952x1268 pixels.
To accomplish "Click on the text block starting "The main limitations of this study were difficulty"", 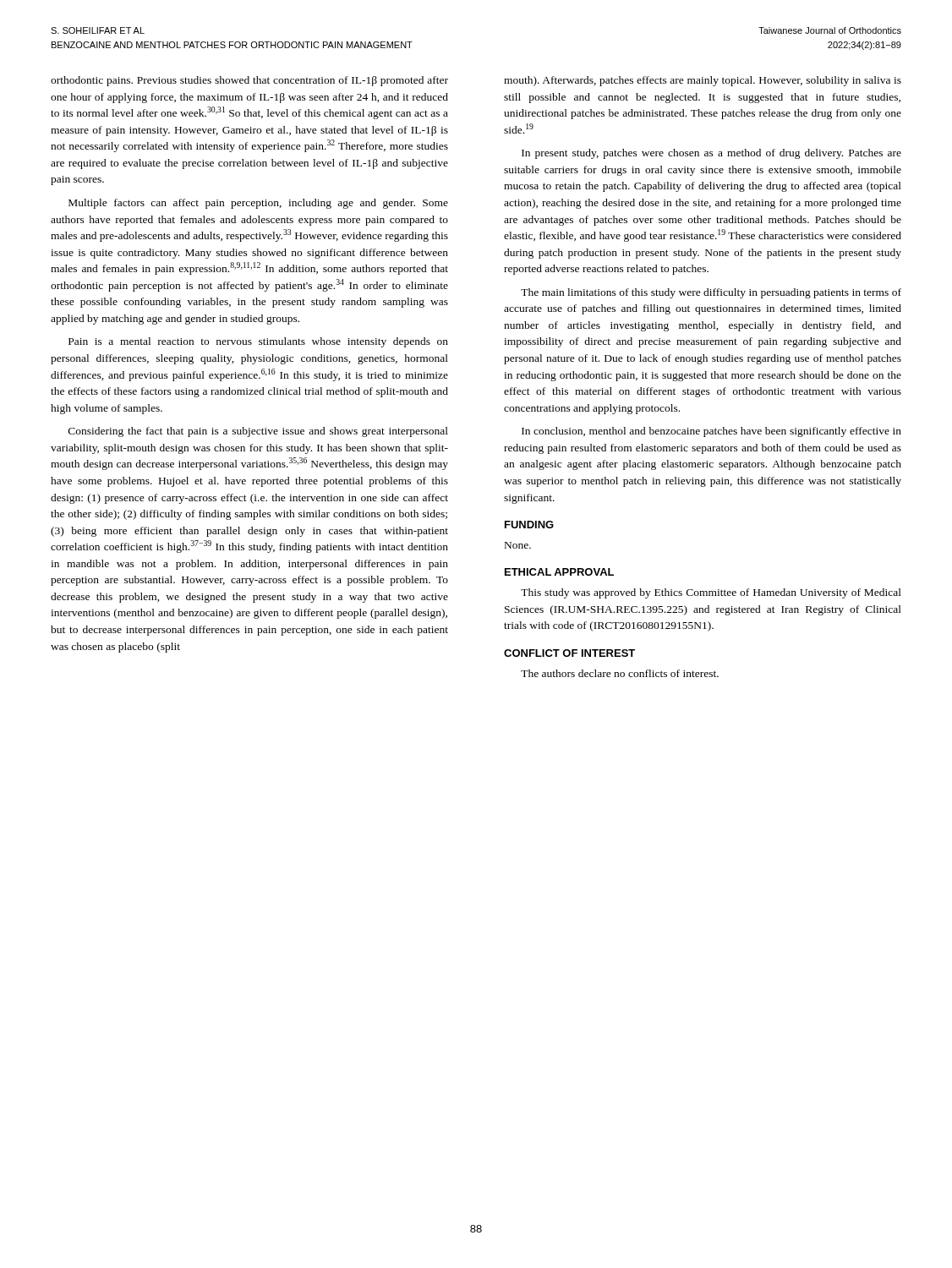I will pos(703,350).
